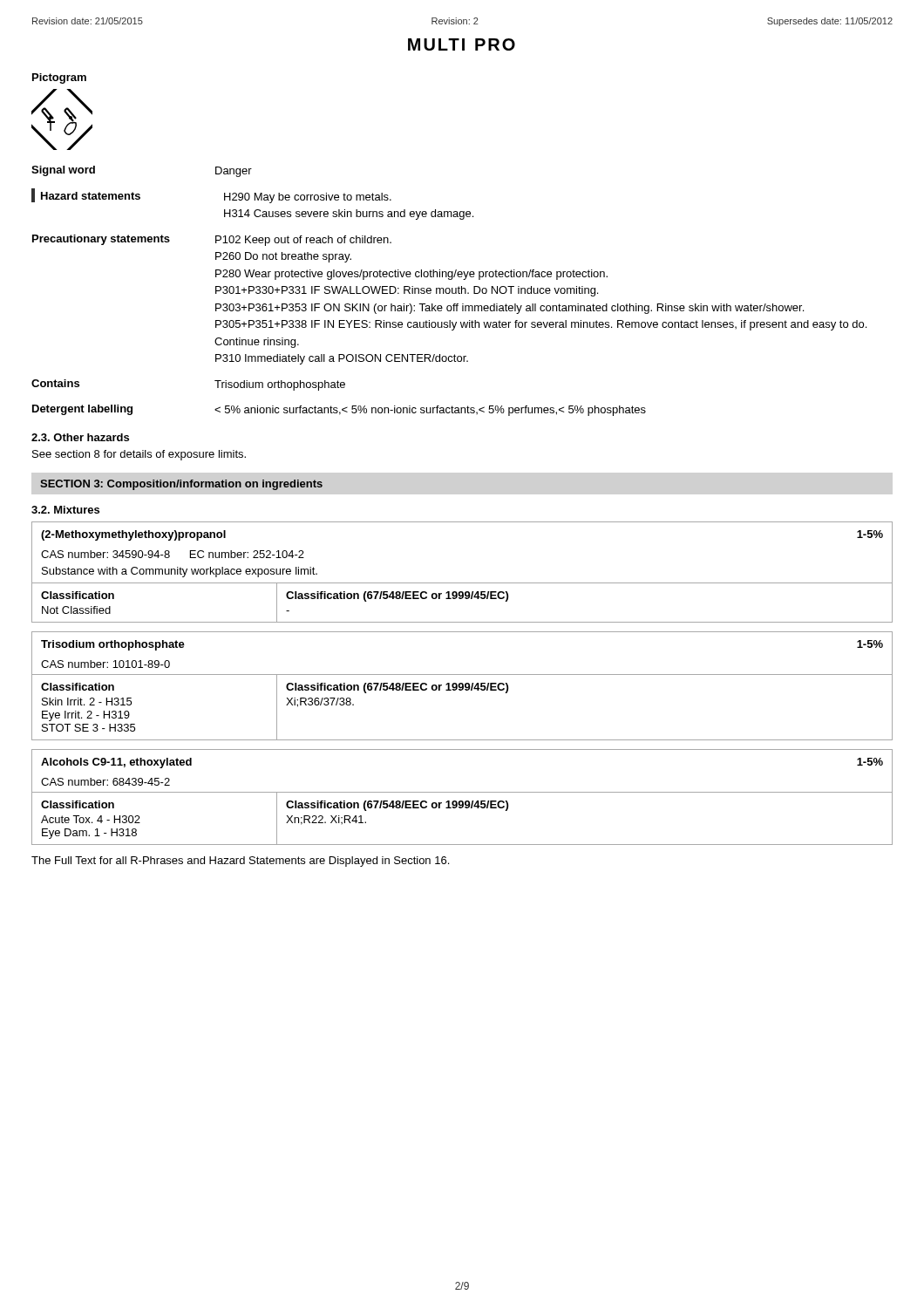Find the text with the text "Contains Trisodium orthophosphate"

(56, 386)
